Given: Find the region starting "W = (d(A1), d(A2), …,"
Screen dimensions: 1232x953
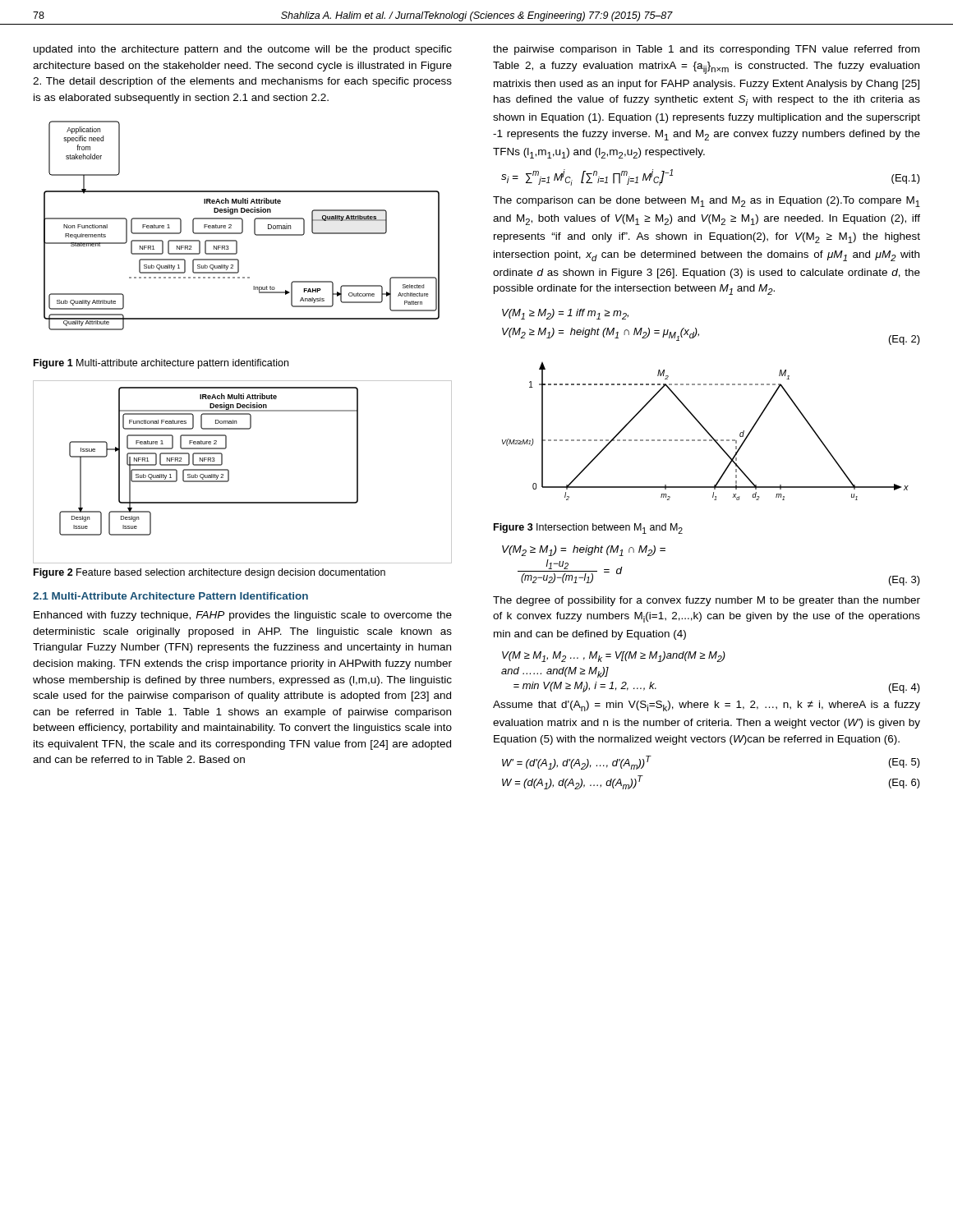Looking at the screenshot, I should tap(548, 783).
